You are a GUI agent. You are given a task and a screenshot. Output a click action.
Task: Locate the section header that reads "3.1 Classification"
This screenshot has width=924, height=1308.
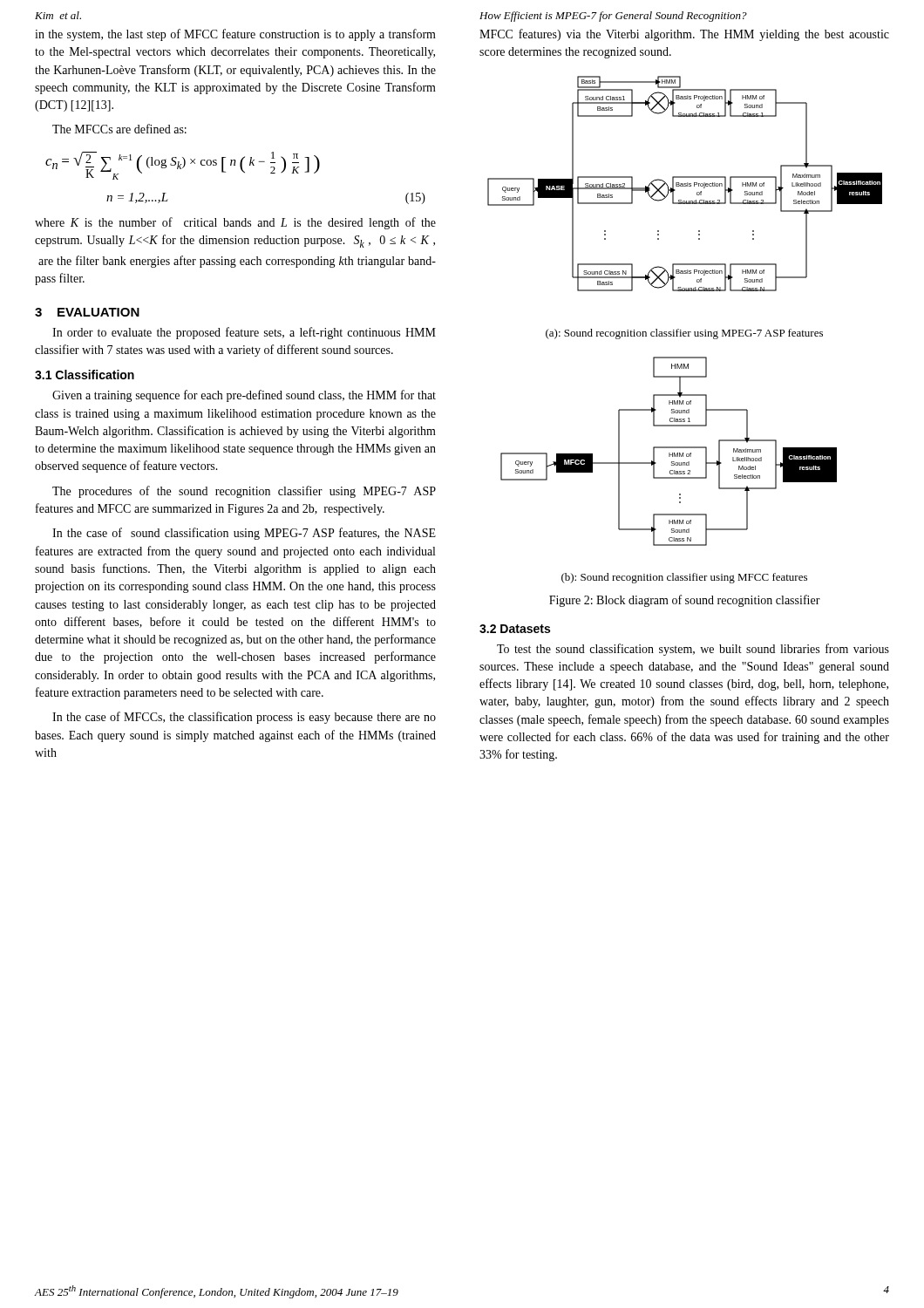[x=85, y=375]
